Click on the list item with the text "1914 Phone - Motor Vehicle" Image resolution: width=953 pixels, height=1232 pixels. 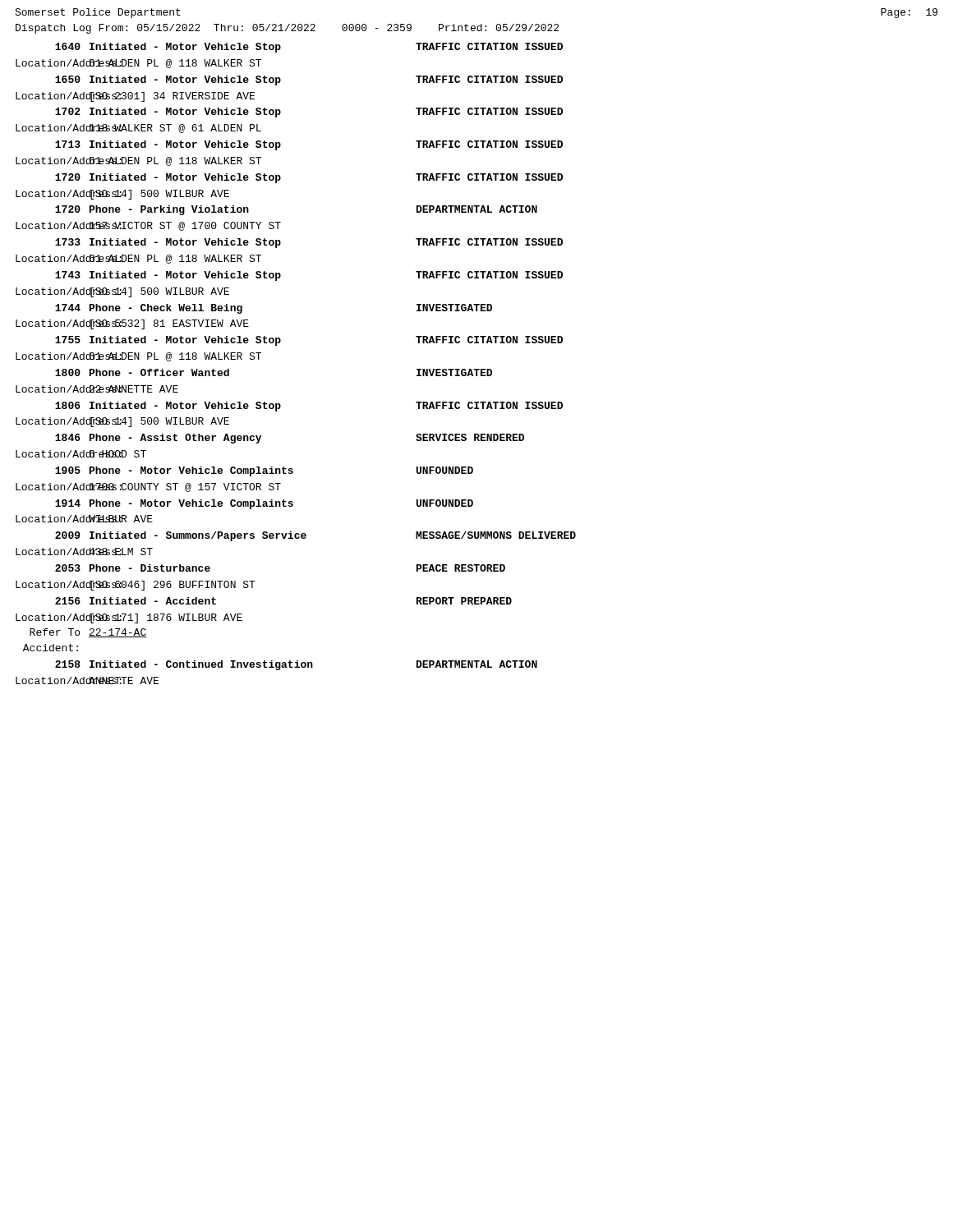[476, 512]
